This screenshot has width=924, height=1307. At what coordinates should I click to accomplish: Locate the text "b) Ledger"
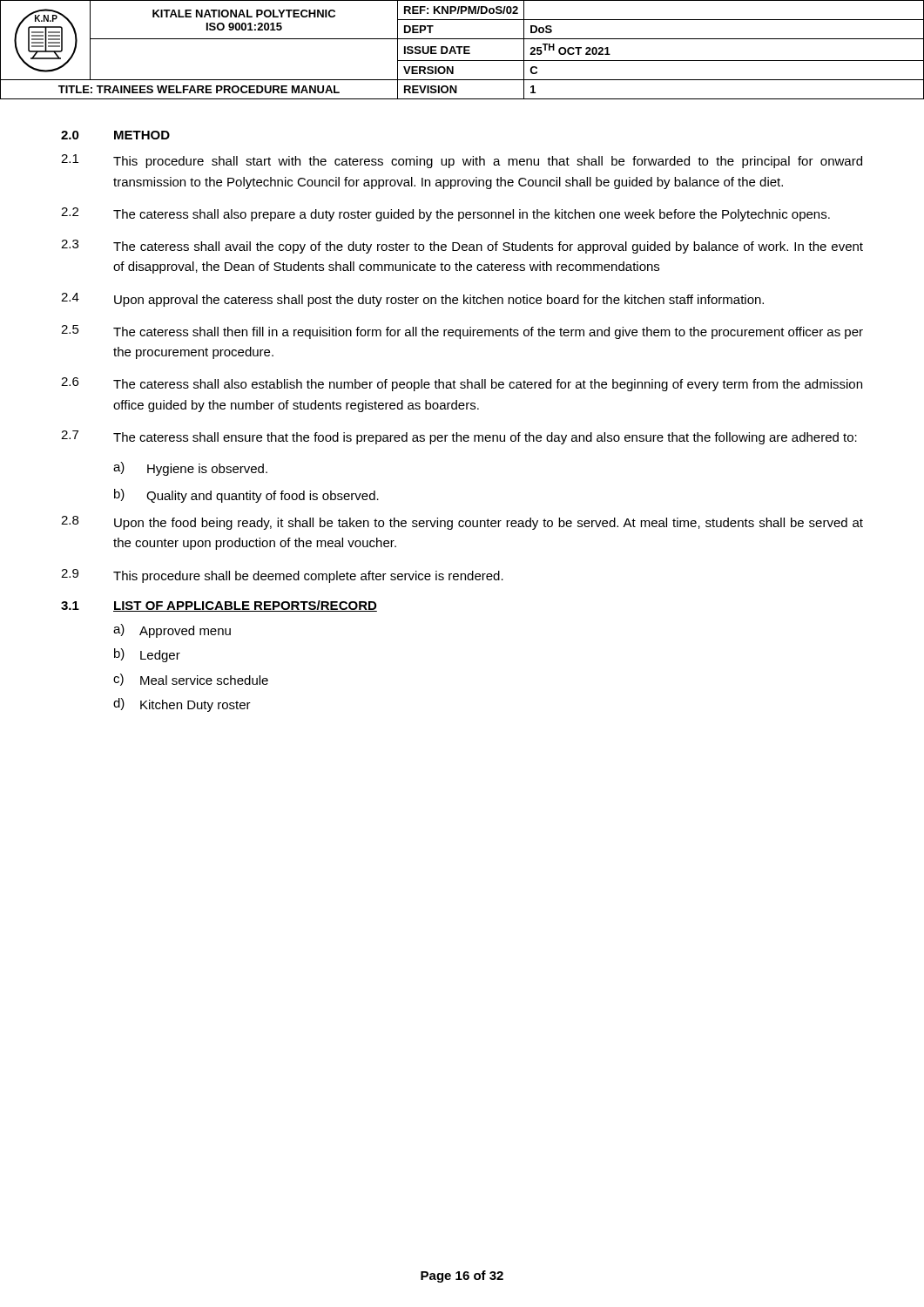point(147,656)
